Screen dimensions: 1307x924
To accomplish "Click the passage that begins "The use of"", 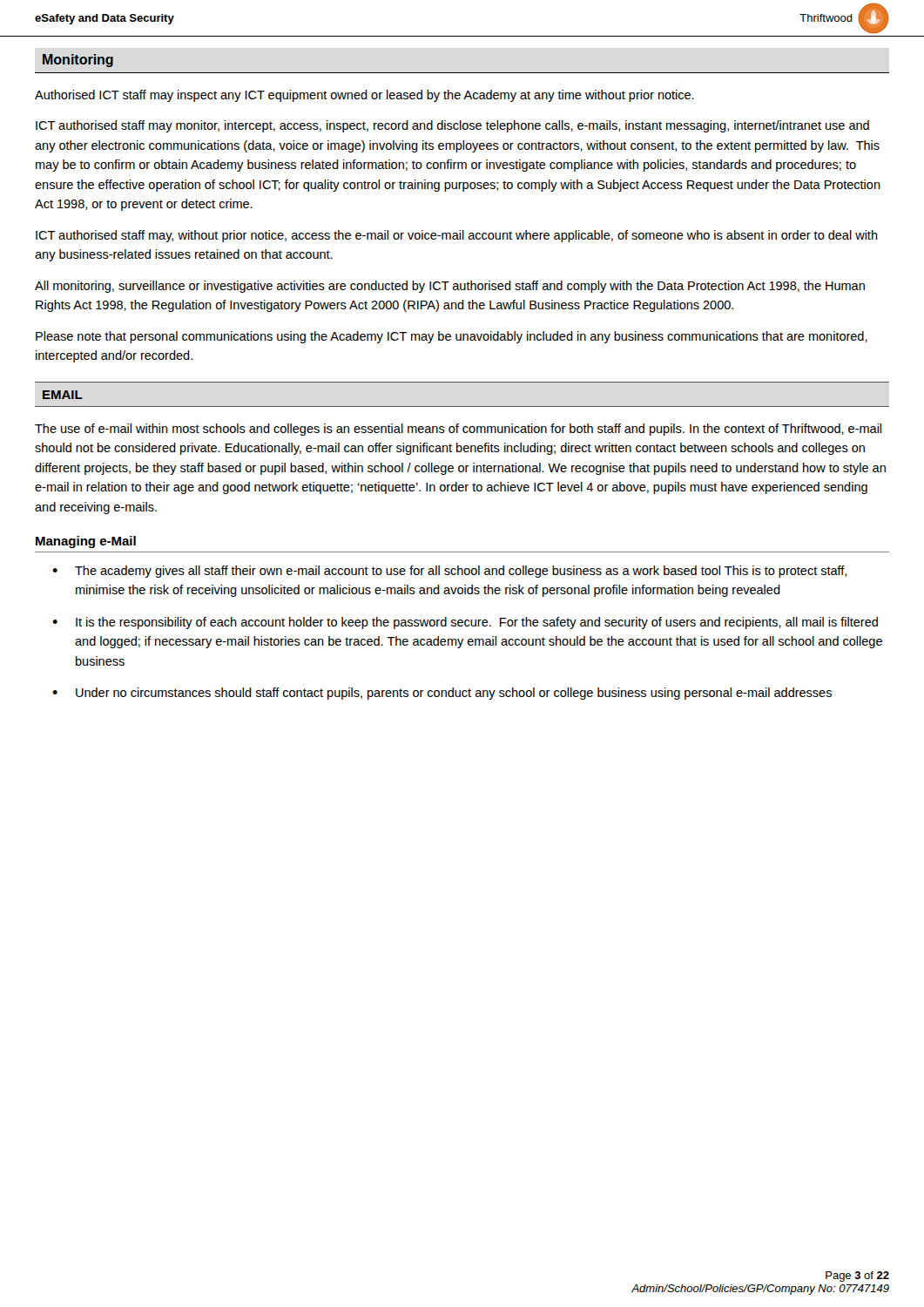I will point(461,468).
